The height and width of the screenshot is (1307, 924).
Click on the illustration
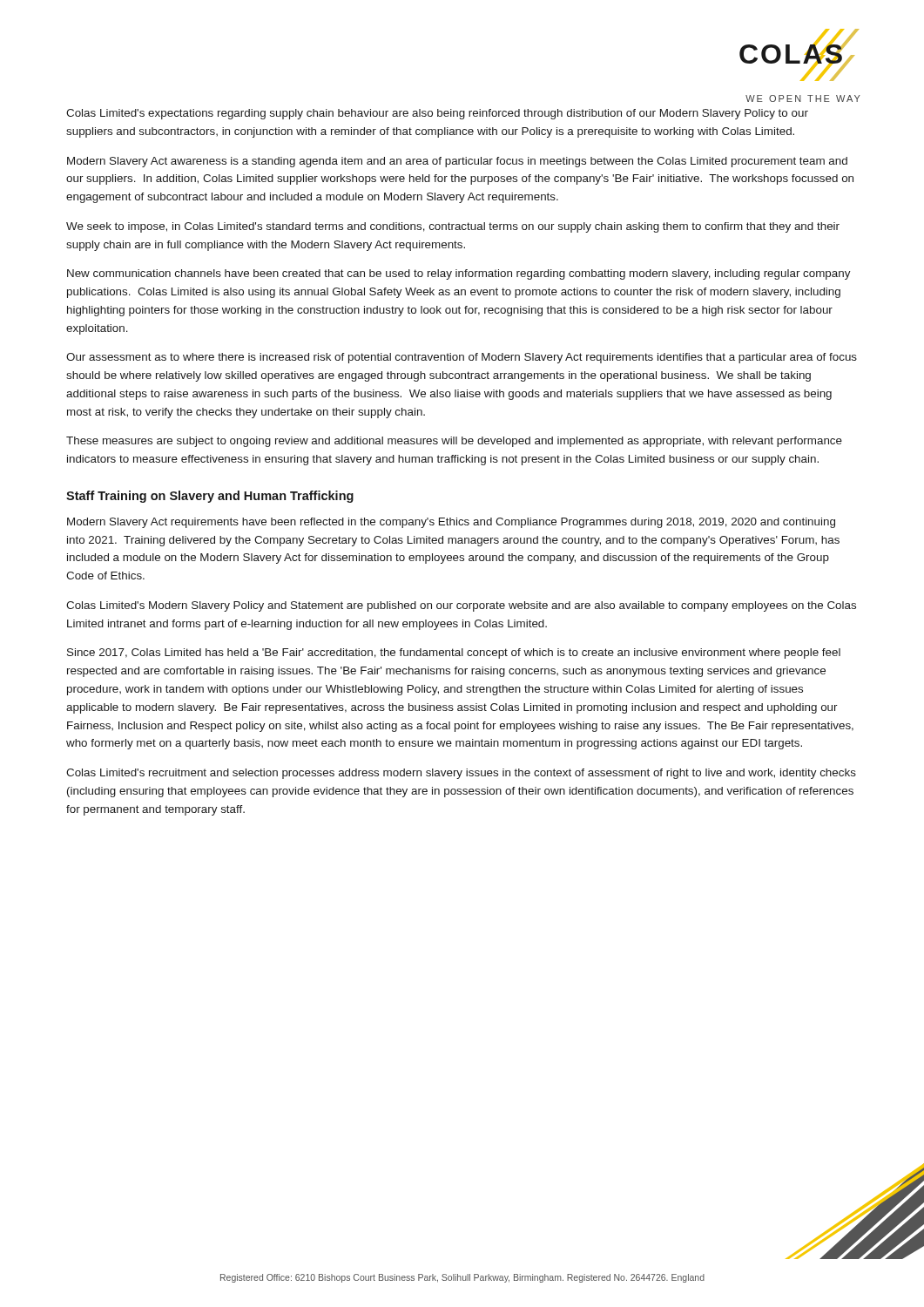(854, 1211)
